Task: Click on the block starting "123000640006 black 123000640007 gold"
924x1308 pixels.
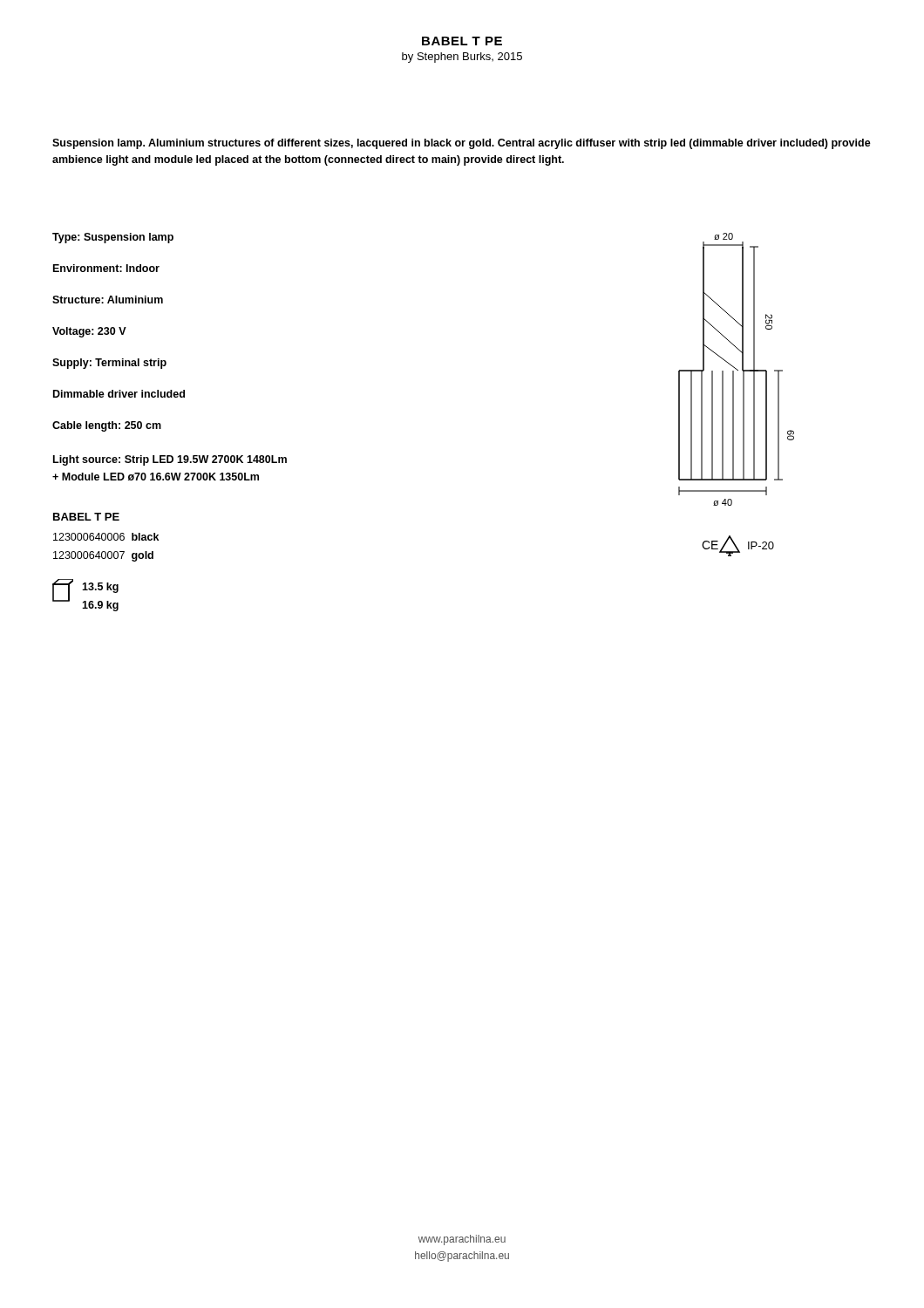Action: [x=106, y=546]
